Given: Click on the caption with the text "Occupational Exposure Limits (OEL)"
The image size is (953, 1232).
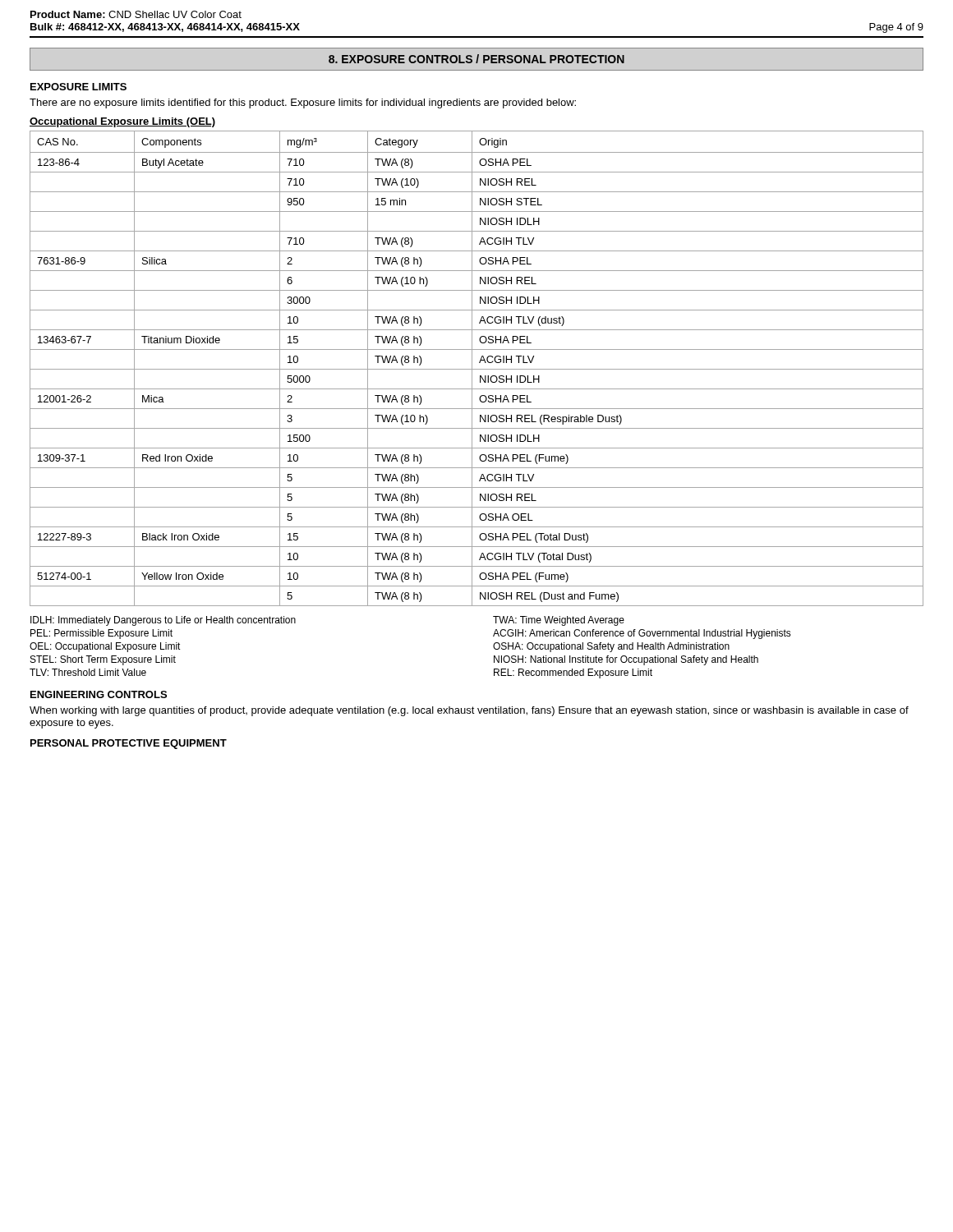Looking at the screenshot, I should click(122, 121).
